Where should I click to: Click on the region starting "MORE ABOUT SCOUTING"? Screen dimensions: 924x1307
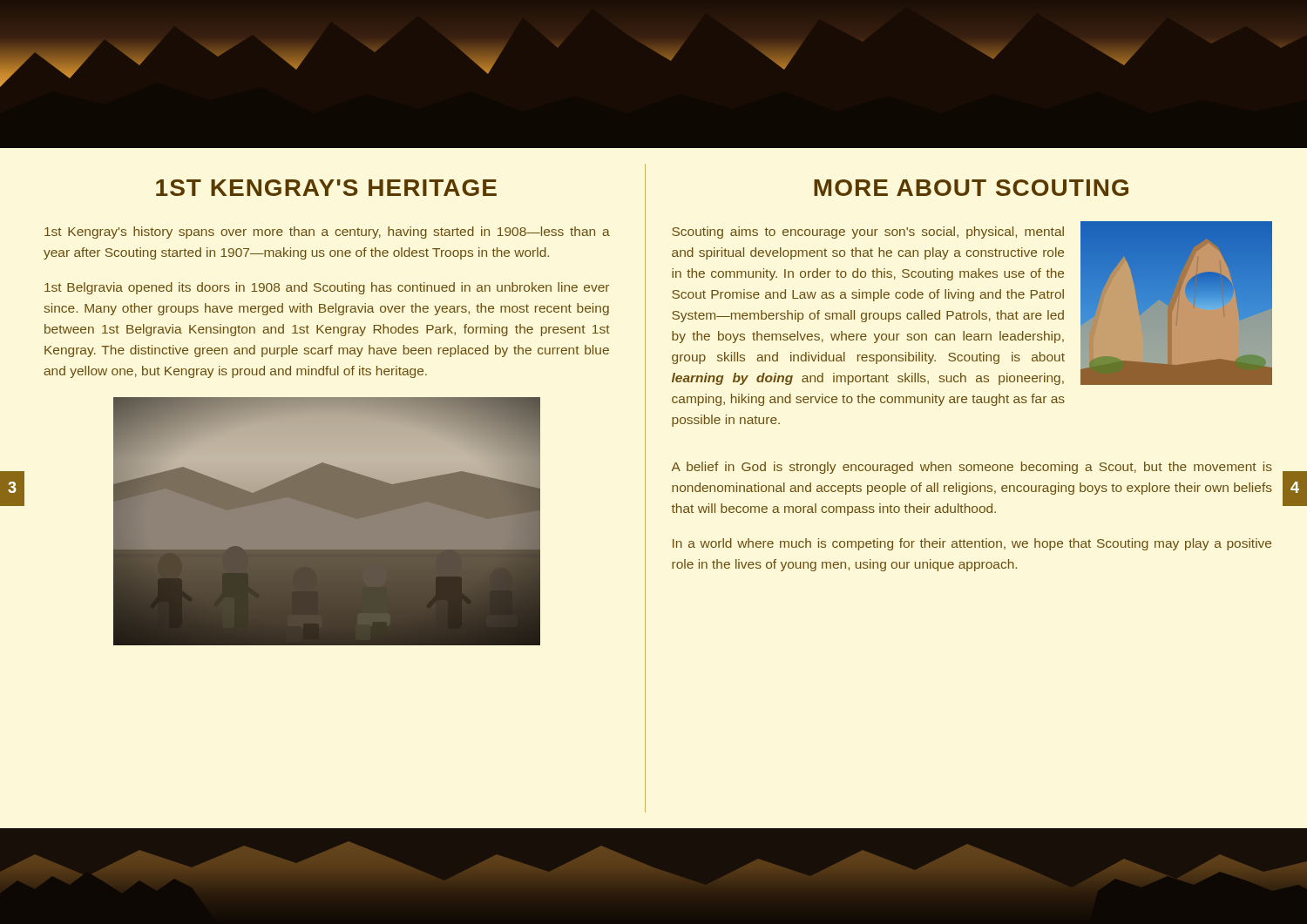click(972, 188)
